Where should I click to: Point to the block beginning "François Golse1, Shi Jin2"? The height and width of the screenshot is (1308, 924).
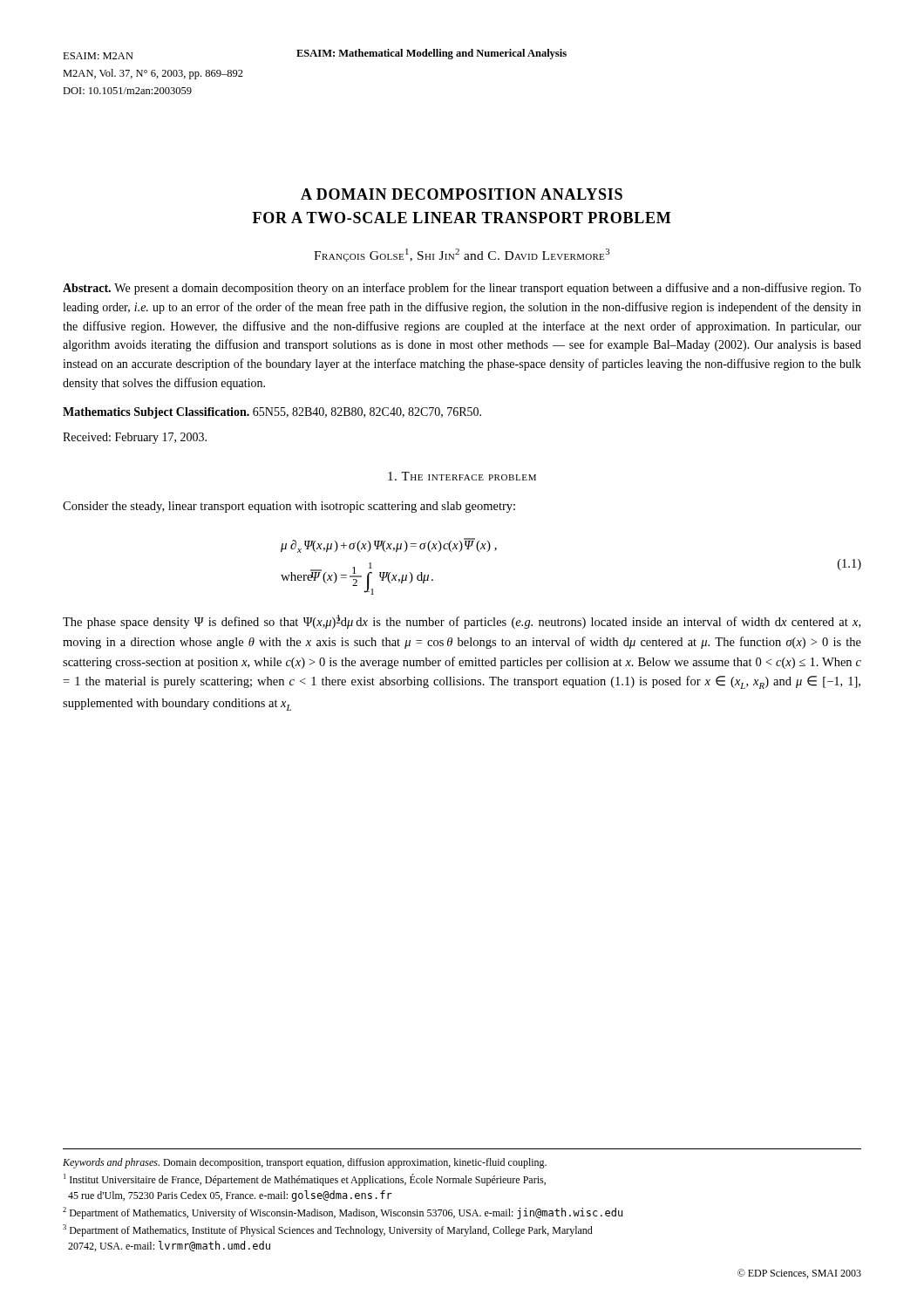(x=462, y=254)
